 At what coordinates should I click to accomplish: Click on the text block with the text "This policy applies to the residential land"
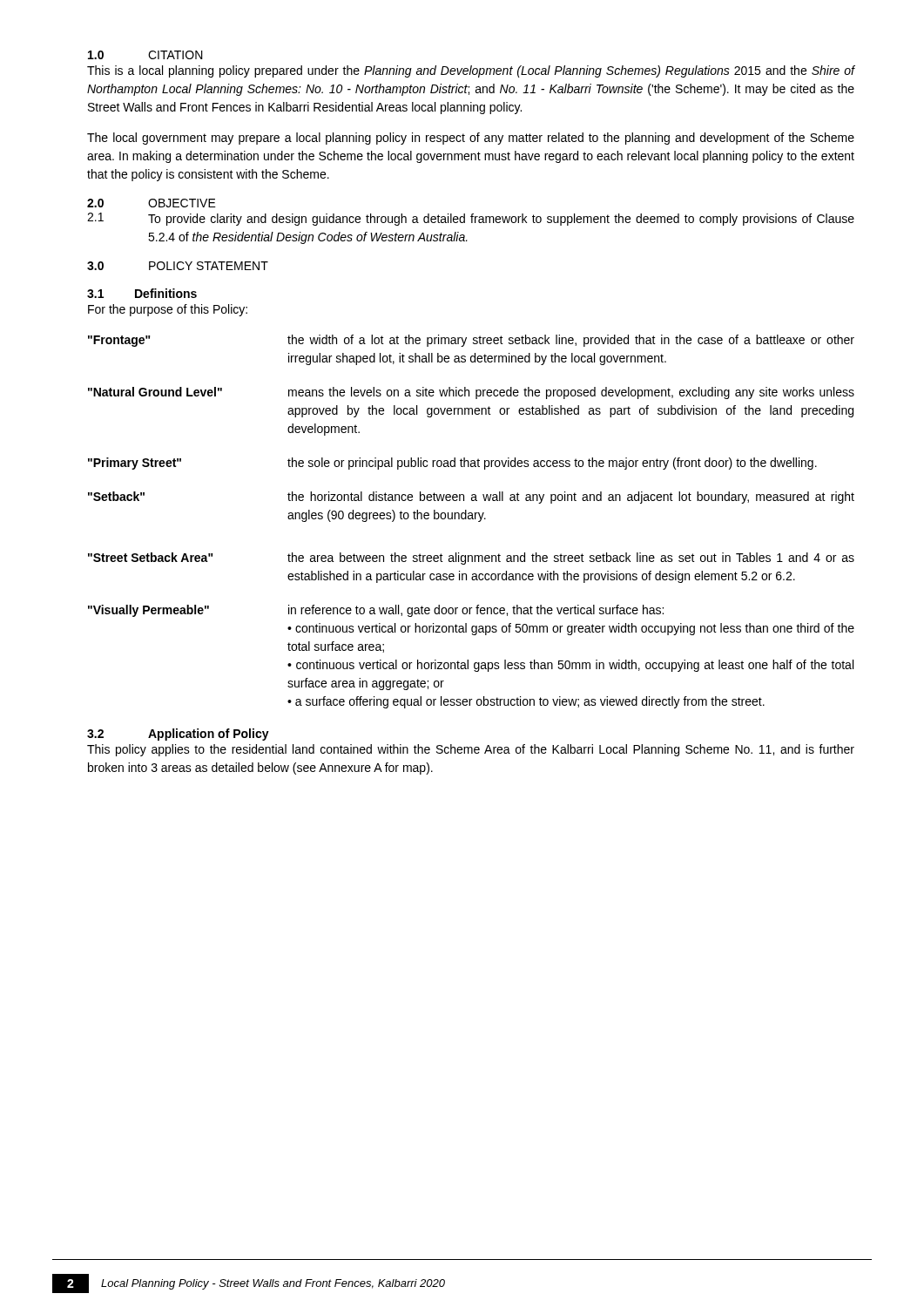[x=471, y=759]
